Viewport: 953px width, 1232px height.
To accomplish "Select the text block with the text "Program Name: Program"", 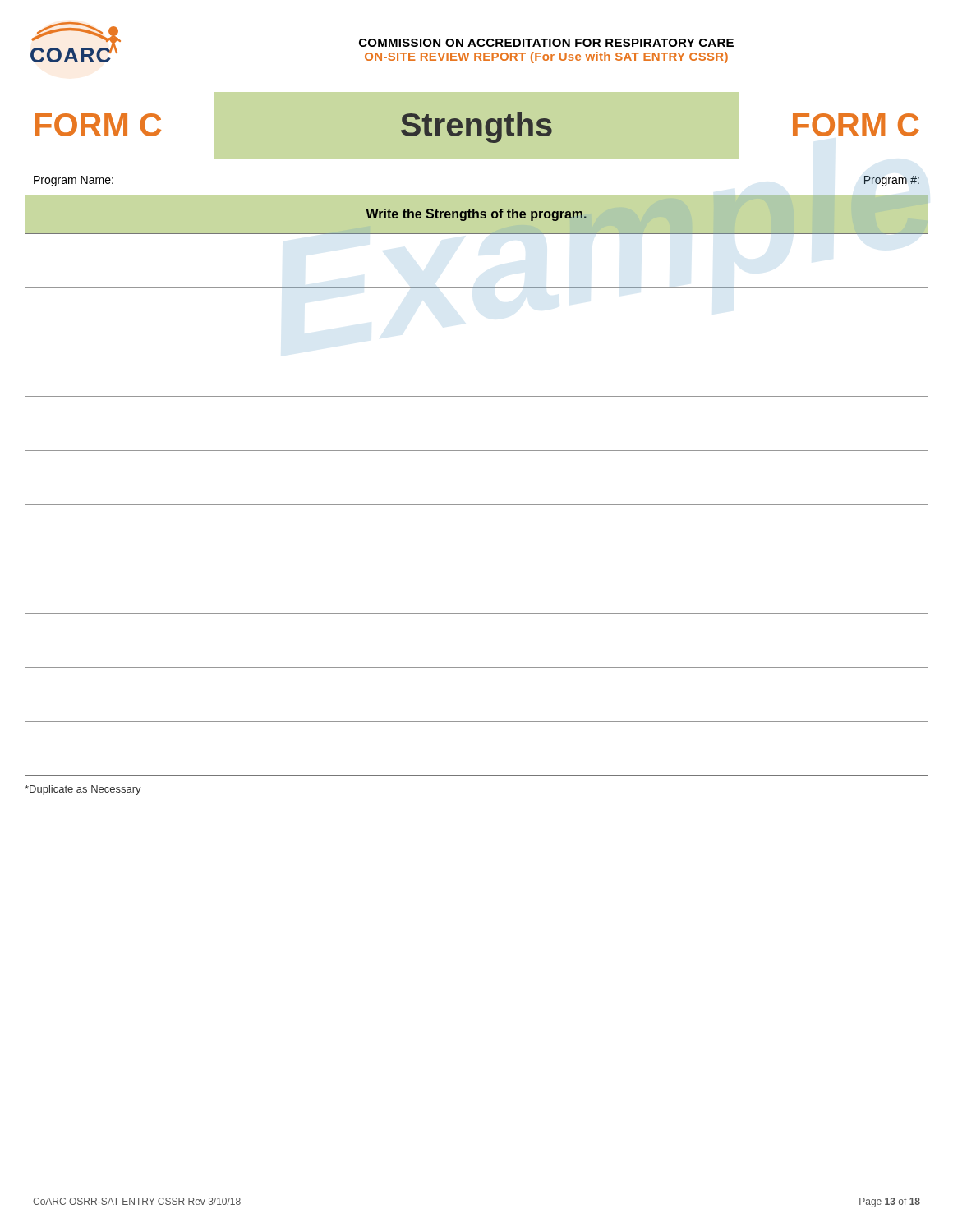I will (x=72, y=181).
